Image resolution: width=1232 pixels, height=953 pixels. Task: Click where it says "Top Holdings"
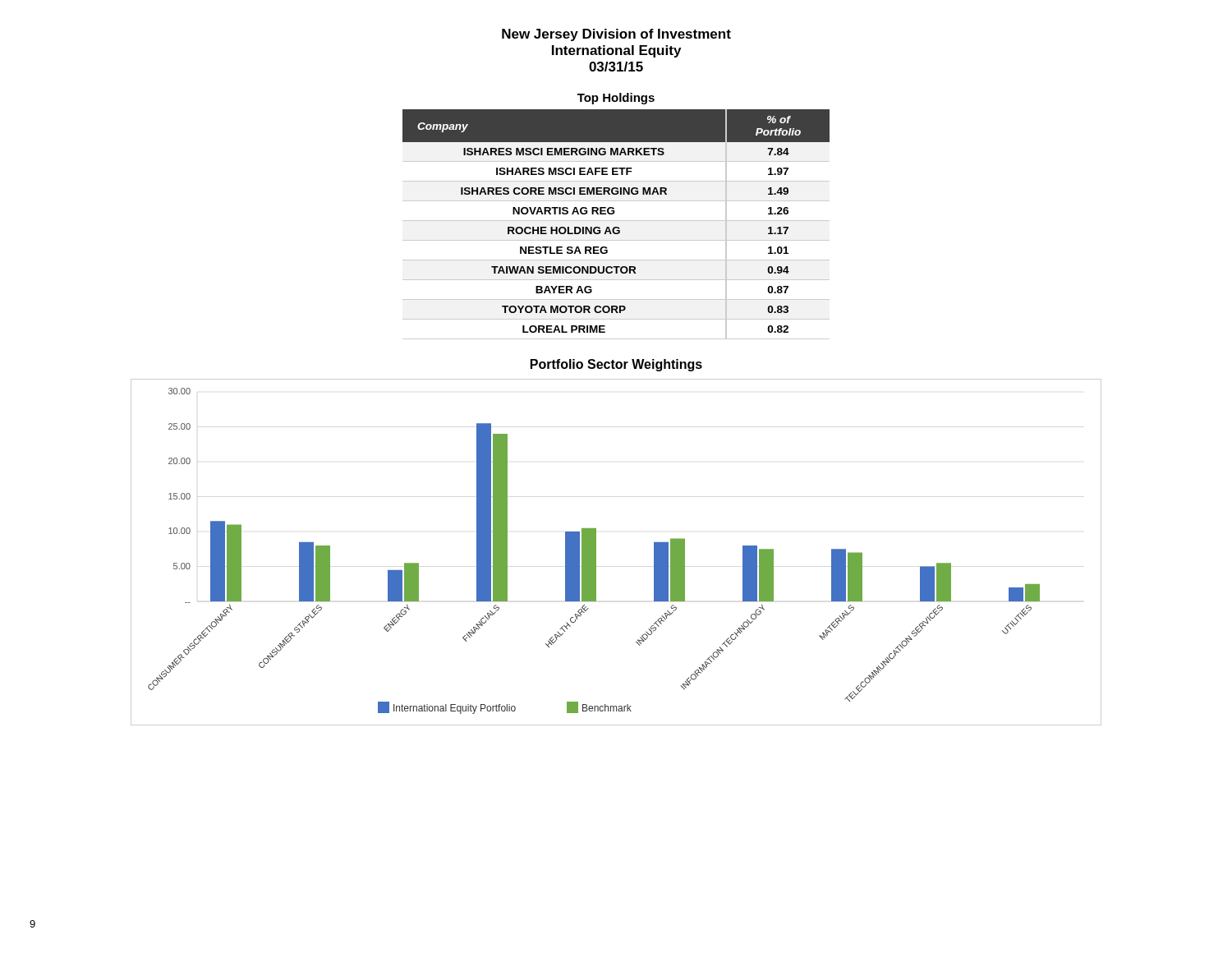(x=616, y=97)
